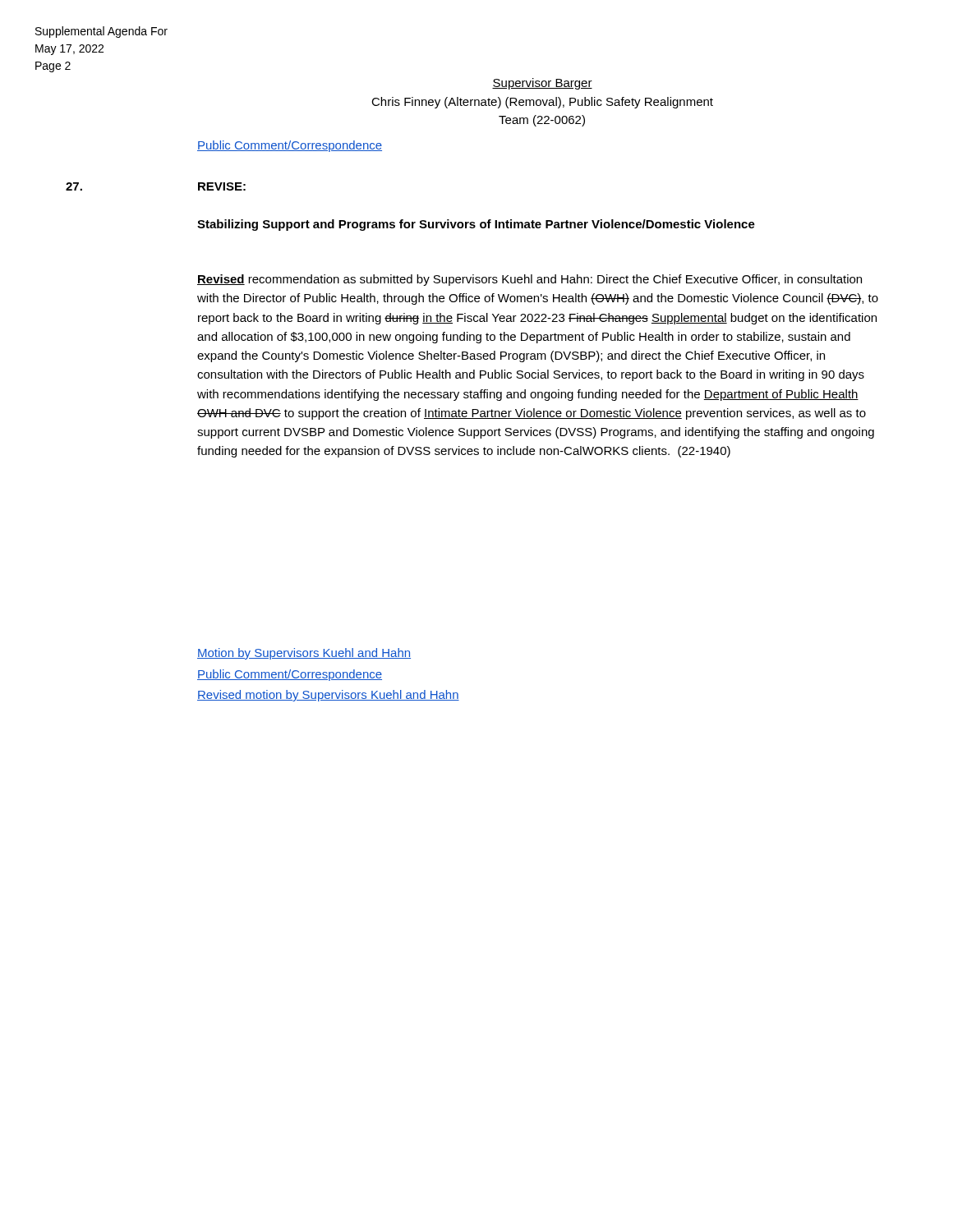The width and height of the screenshot is (953, 1232).
Task: Find the passage starting "Stabilizing Support and Programs for Survivors"
Action: click(x=476, y=224)
